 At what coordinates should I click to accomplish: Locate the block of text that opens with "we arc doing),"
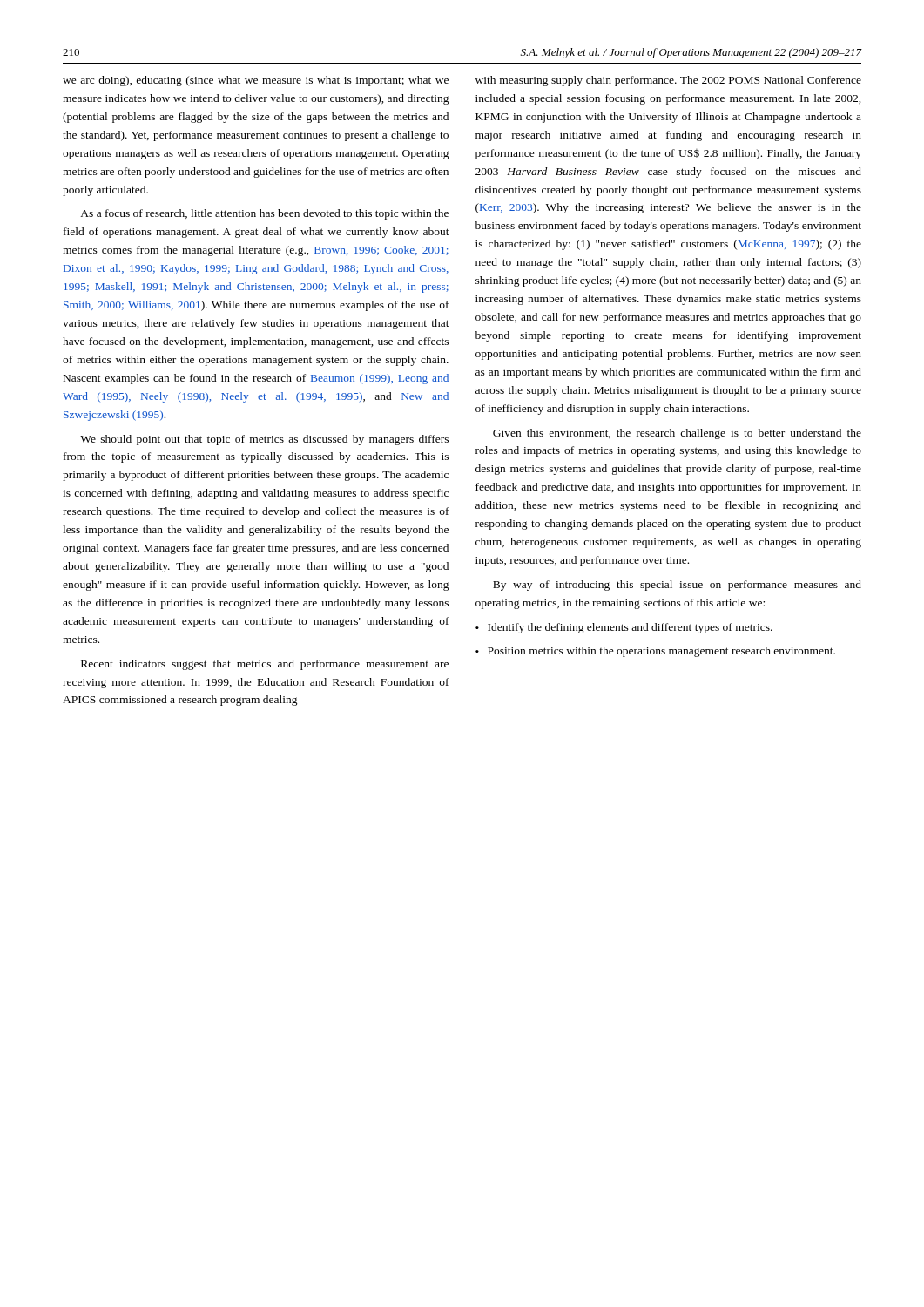pyautogui.click(x=256, y=391)
